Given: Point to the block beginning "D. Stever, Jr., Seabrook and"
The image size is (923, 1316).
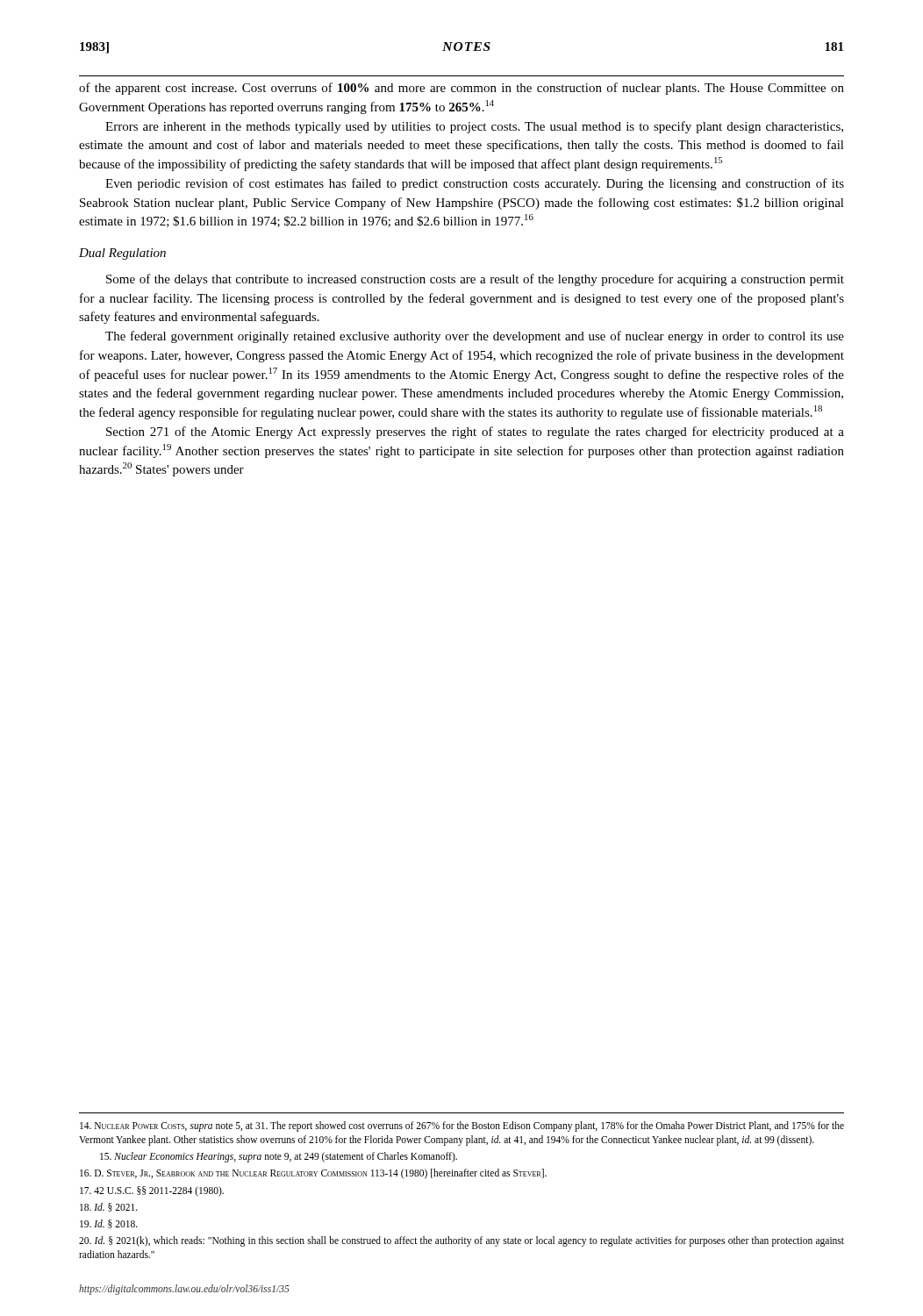Looking at the screenshot, I should click(313, 1173).
